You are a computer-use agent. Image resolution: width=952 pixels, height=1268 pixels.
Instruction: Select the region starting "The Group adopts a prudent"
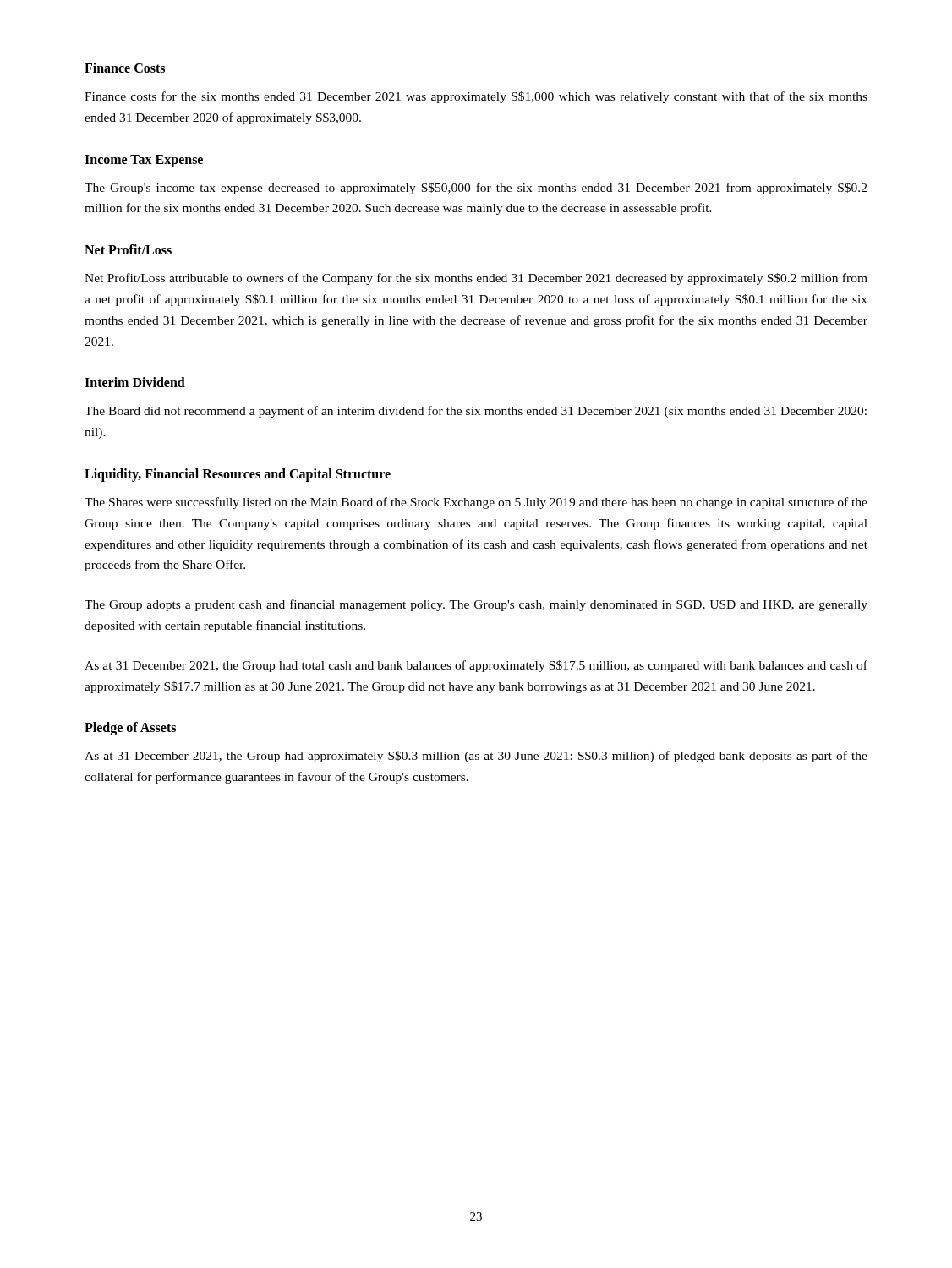(x=476, y=615)
